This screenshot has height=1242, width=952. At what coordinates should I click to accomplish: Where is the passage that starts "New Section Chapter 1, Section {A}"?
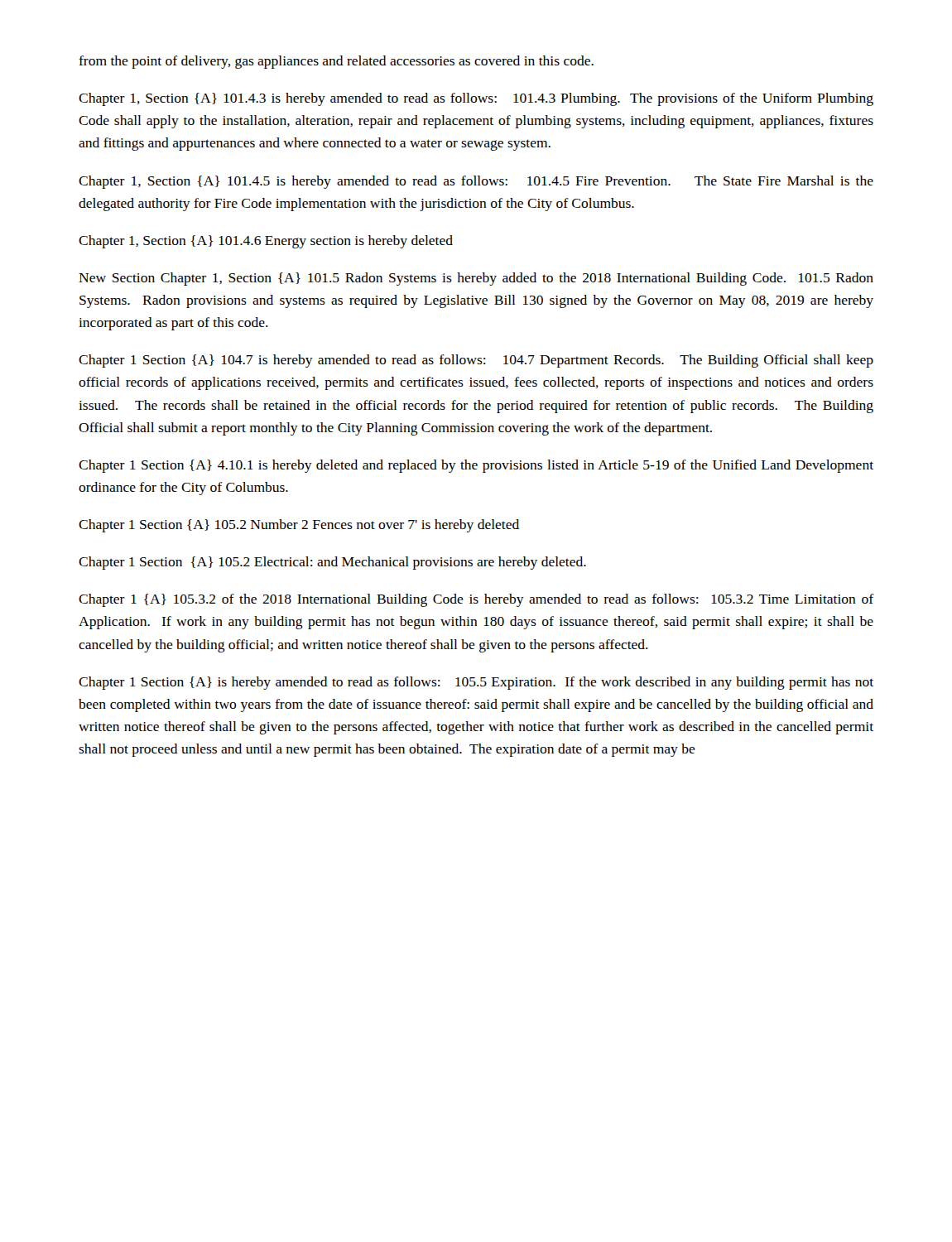[476, 300]
